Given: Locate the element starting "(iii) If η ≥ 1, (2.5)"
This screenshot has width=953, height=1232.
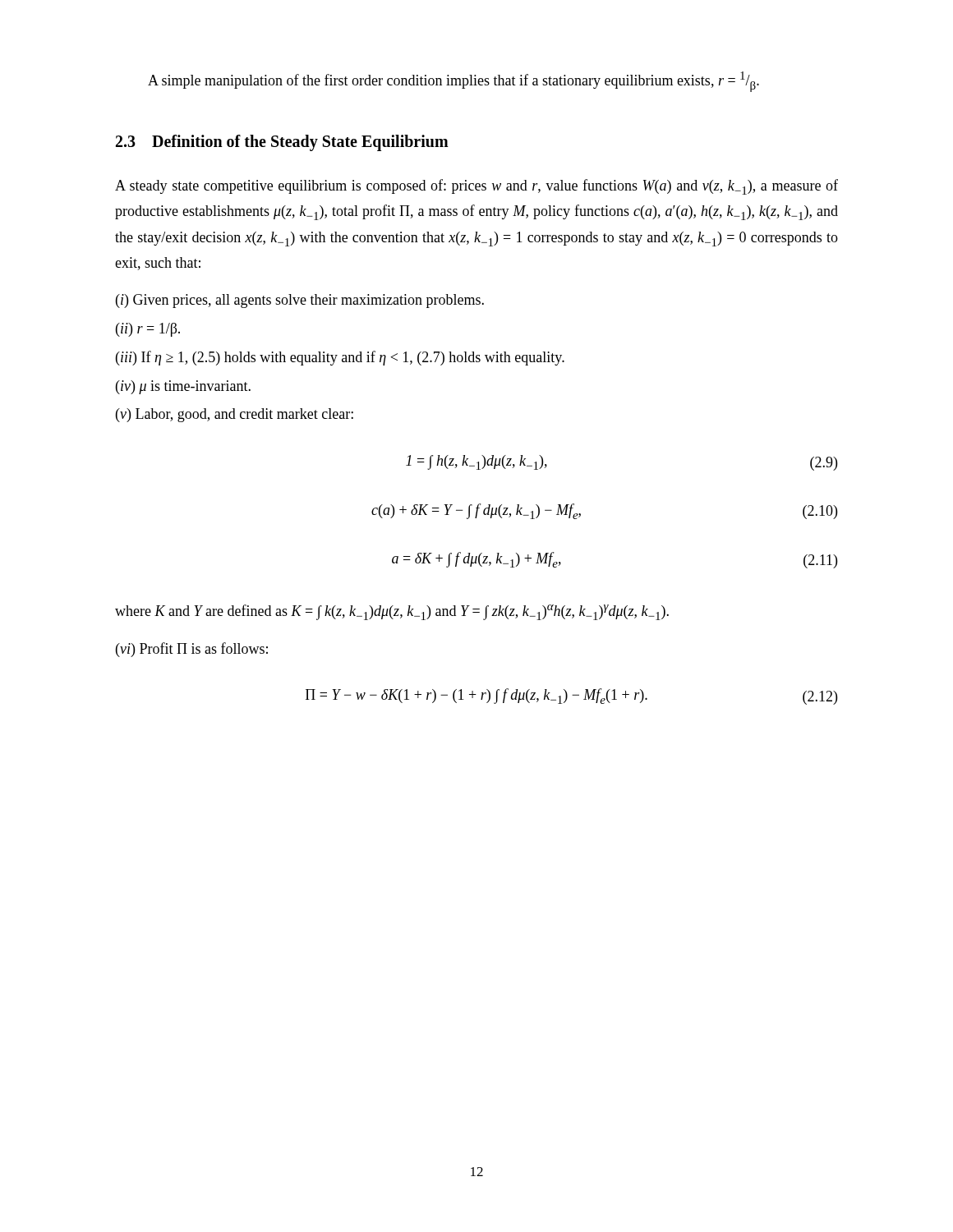Looking at the screenshot, I should (x=340, y=357).
